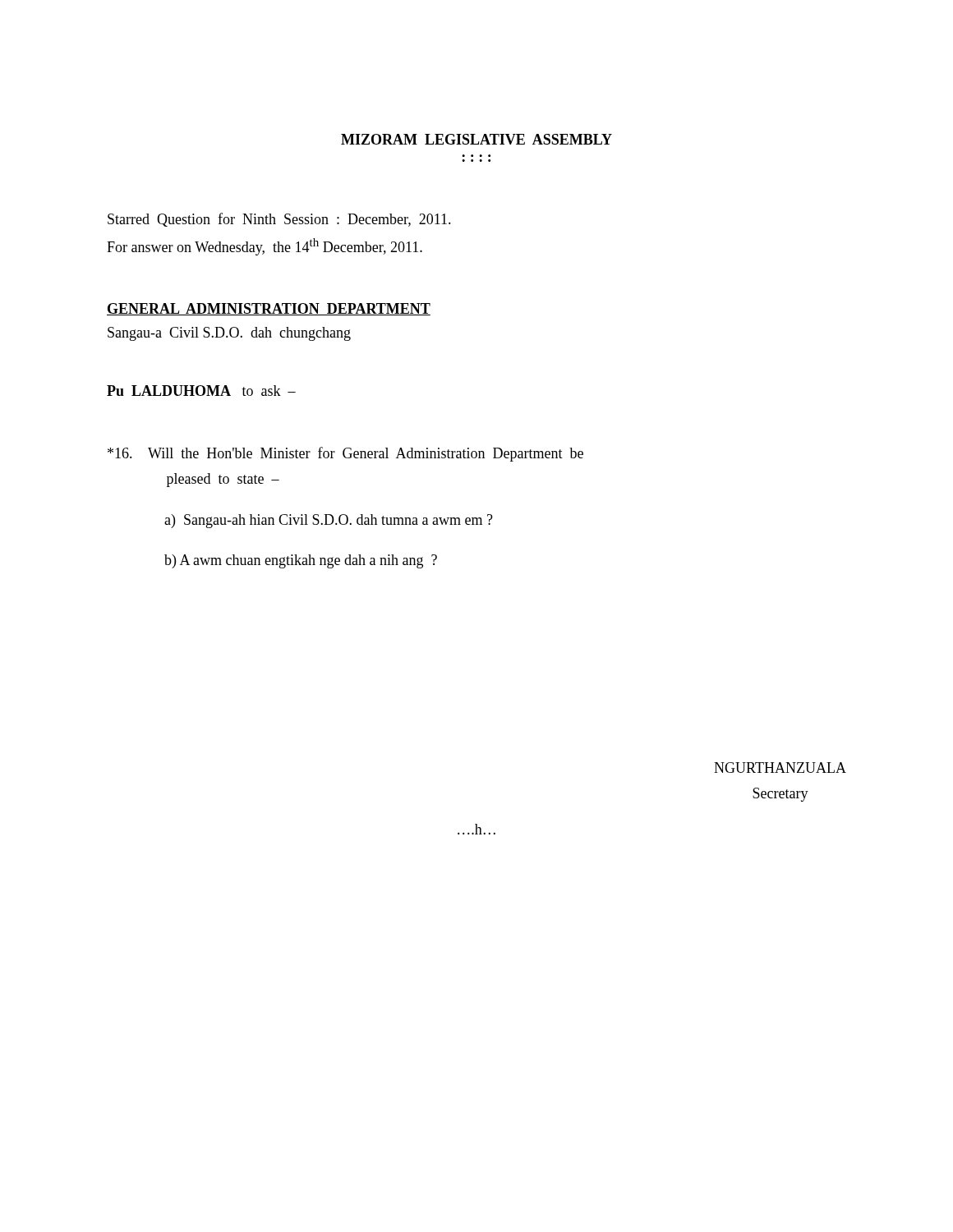Point to the block beginning "b) A awm"
The width and height of the screenshot is (953, 1232).
pos(301,560)
